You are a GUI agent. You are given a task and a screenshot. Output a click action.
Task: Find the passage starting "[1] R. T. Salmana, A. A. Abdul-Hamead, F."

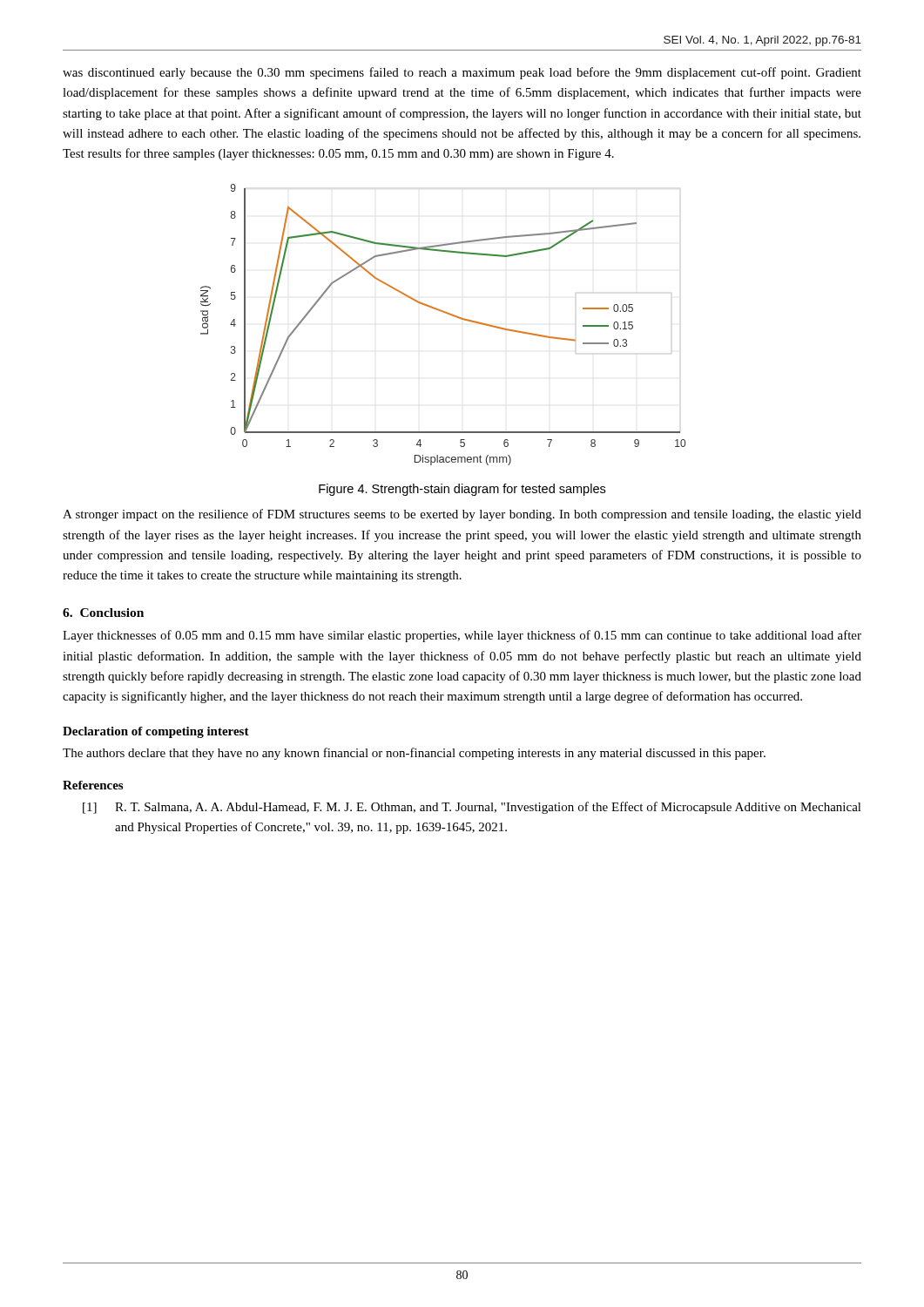pos(462,817)
